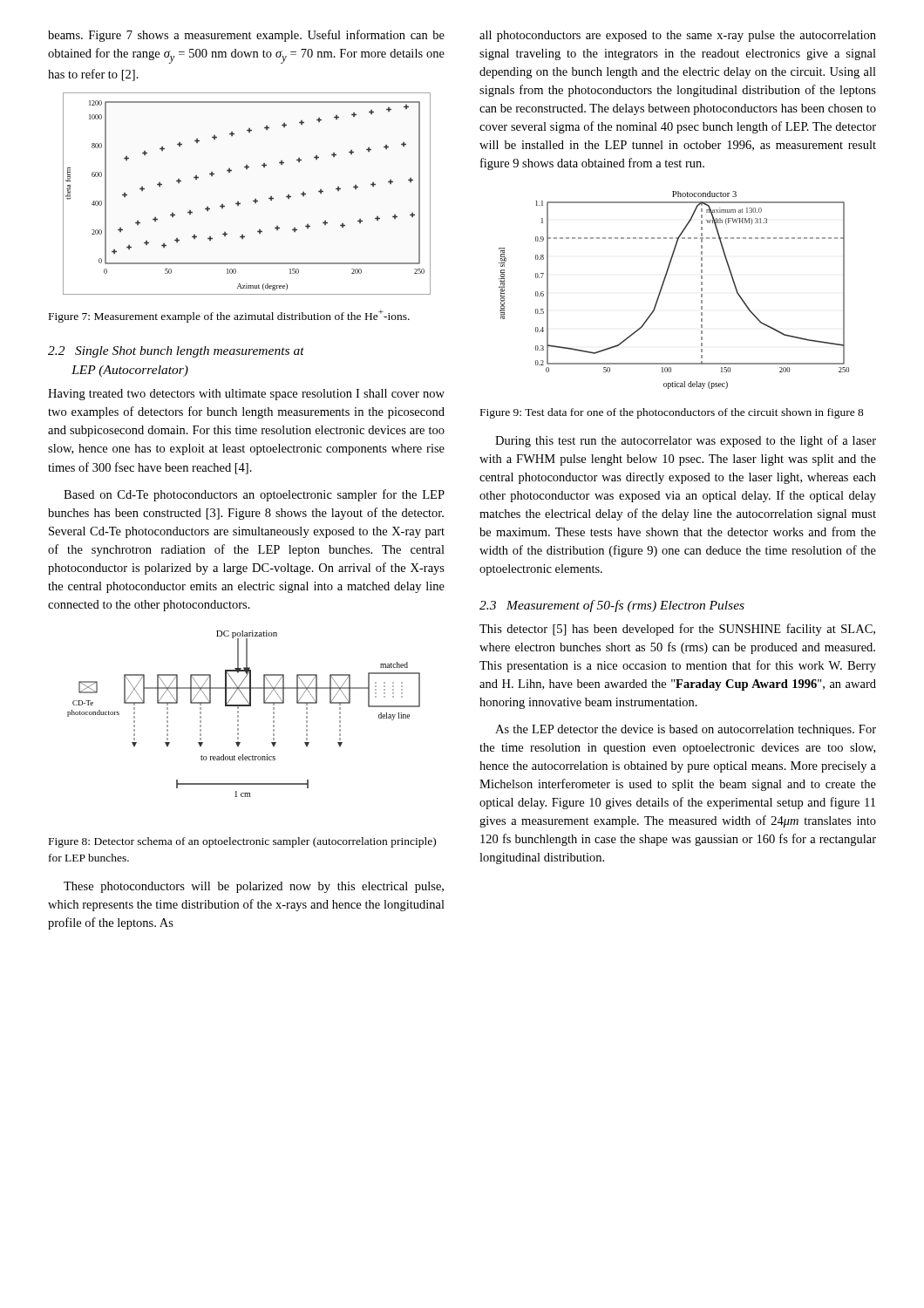
Task: Select the line chart
Action: [678, 292]
